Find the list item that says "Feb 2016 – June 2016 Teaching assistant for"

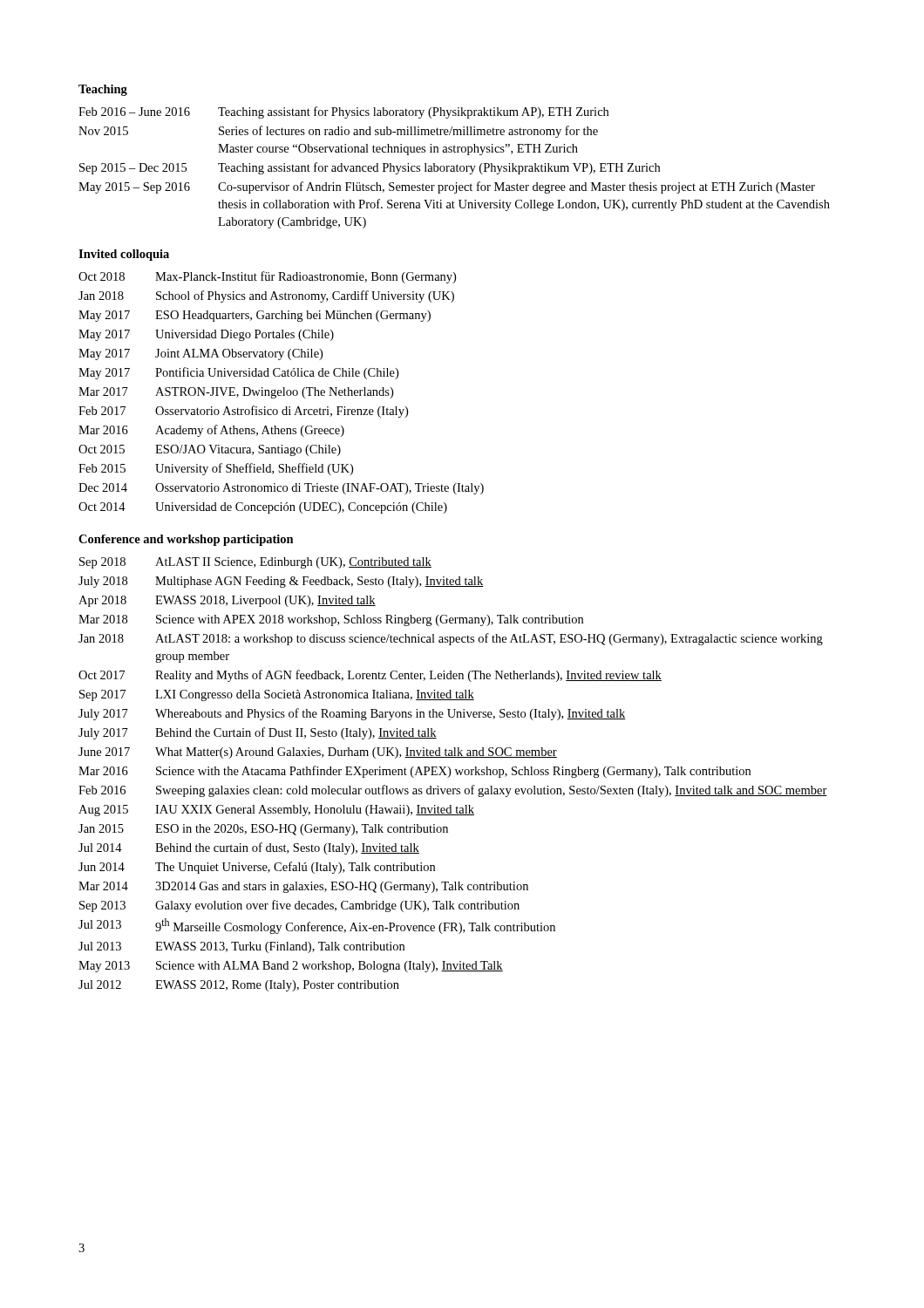pos(462,167)
